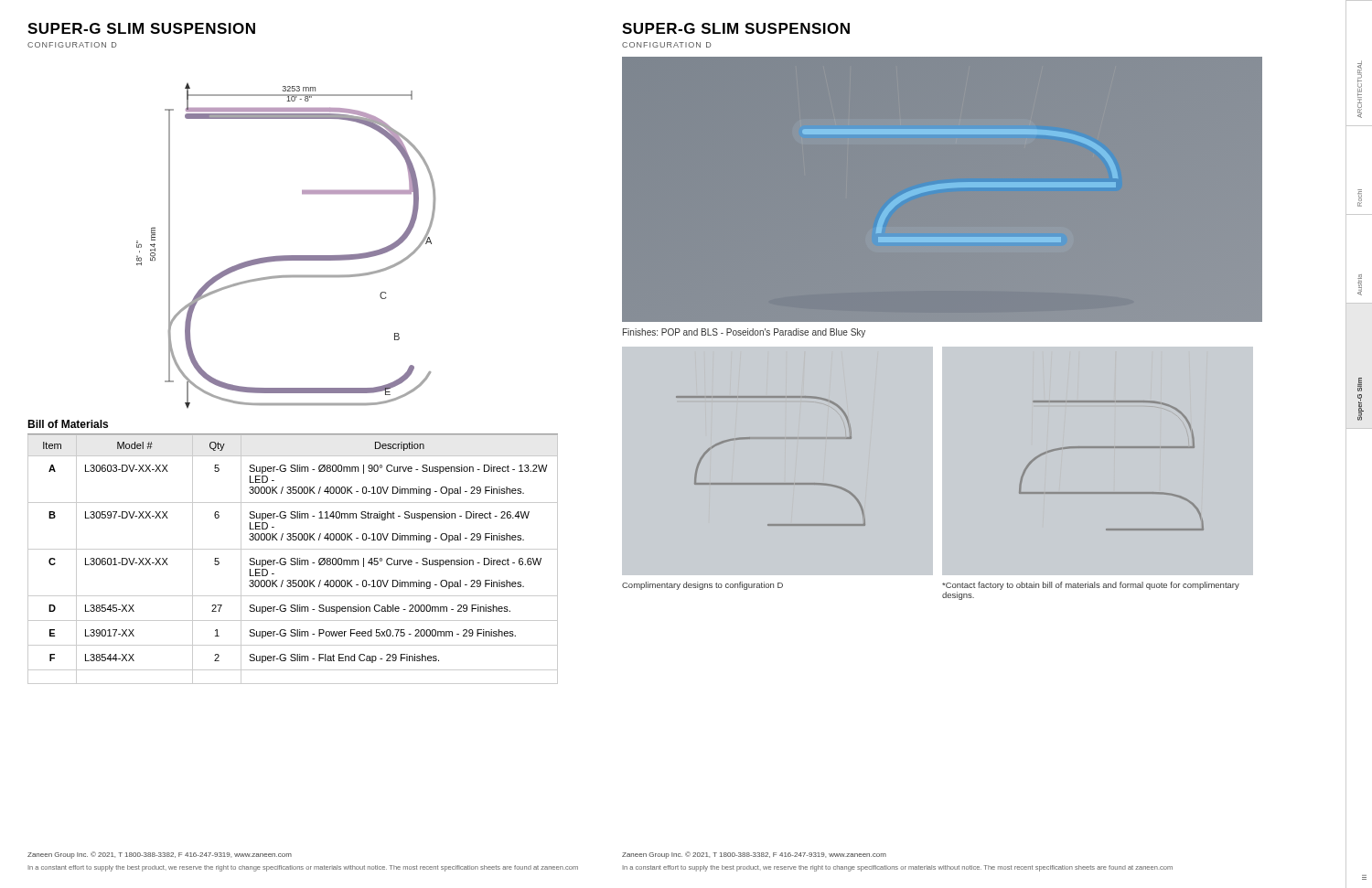Screen dimensions: 888x1372
Task: Find the caption that reads "Complimentary designs to configuration D"
Action: (703, 585)
